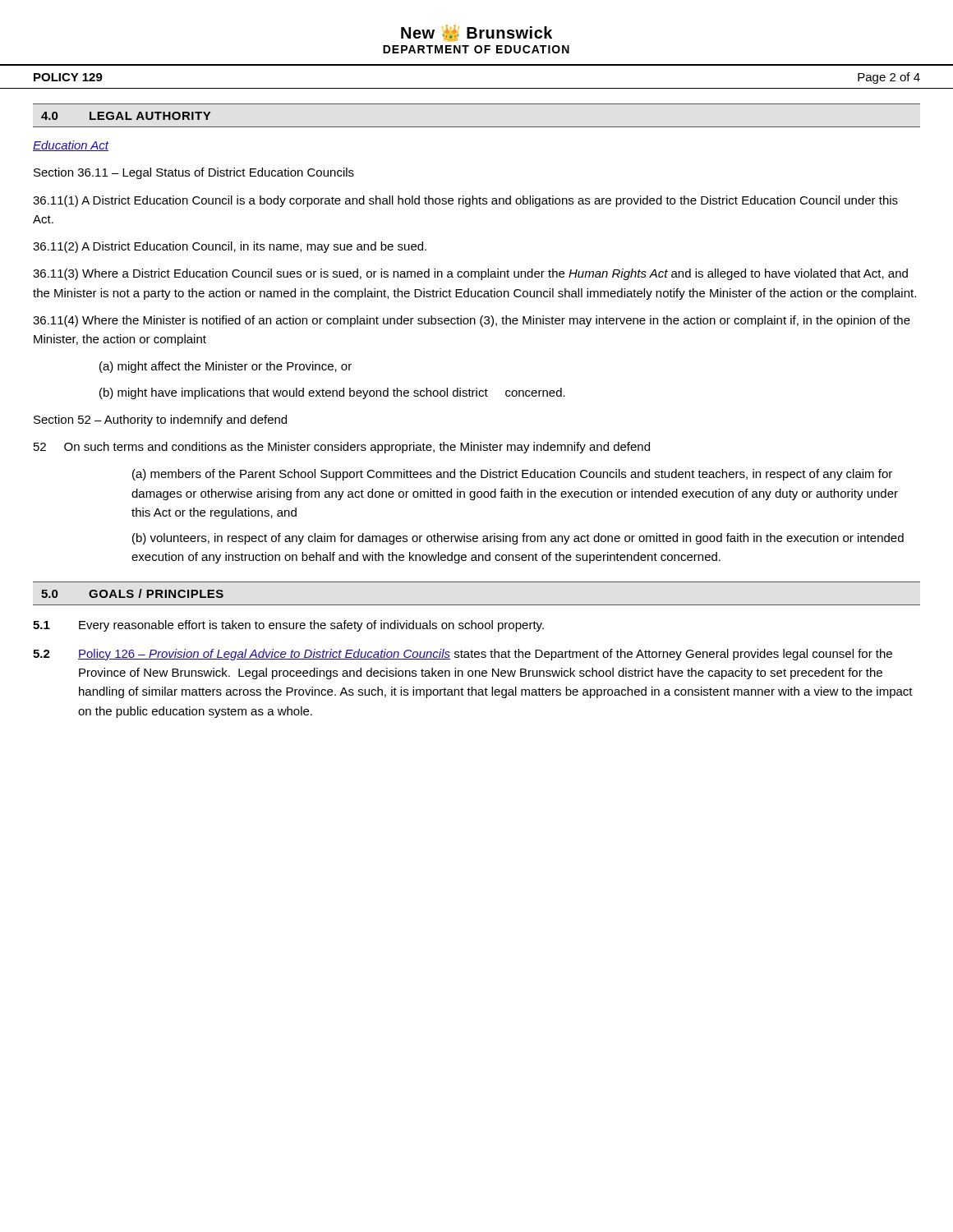
Task: Click on the section header that says "5.0 Goals / Principles"
Action: pyautogui.click(x=133, y=593)
